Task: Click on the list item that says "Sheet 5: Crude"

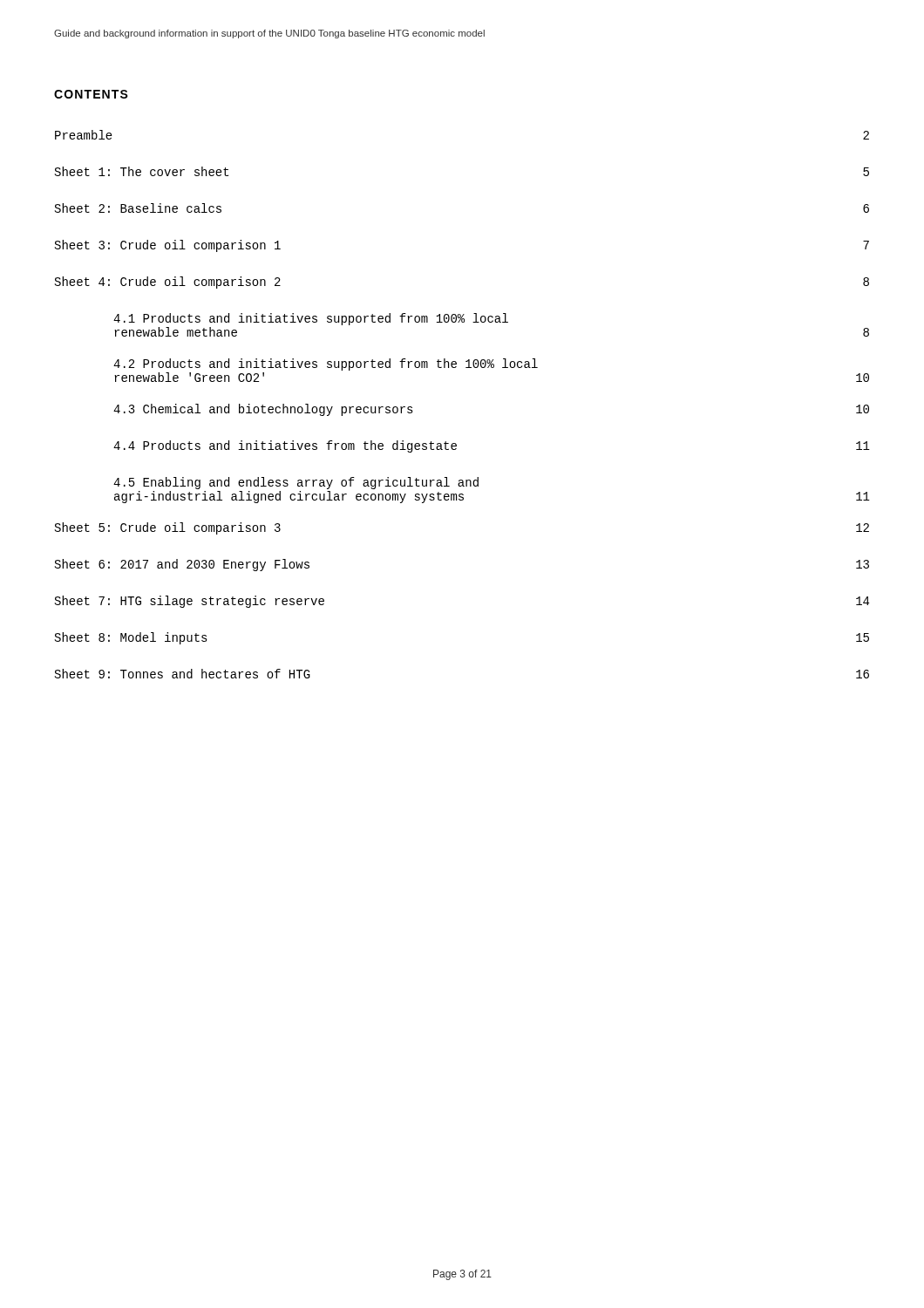Action: pos(166,528)
